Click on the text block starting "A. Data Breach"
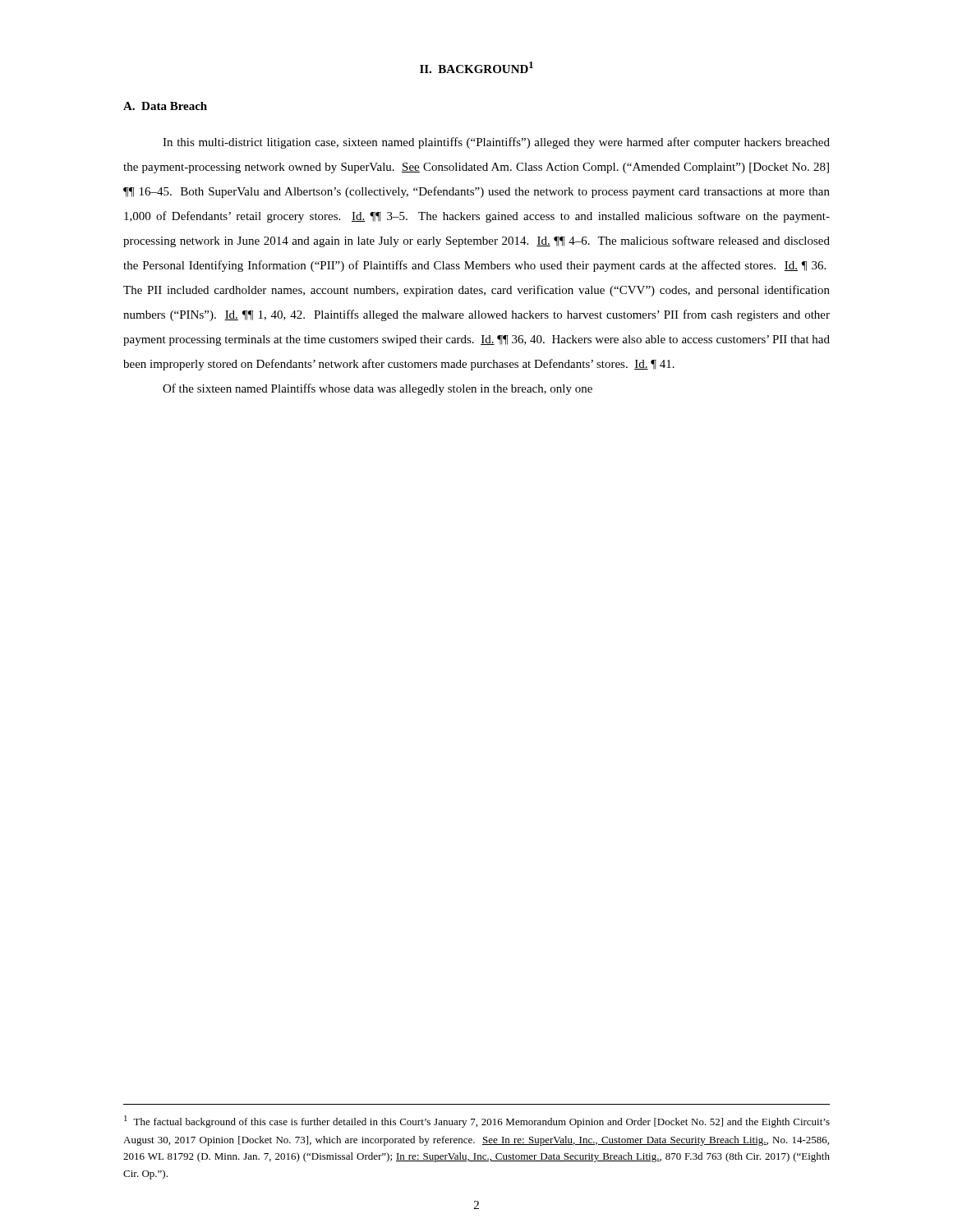 (x=165, y=106)
